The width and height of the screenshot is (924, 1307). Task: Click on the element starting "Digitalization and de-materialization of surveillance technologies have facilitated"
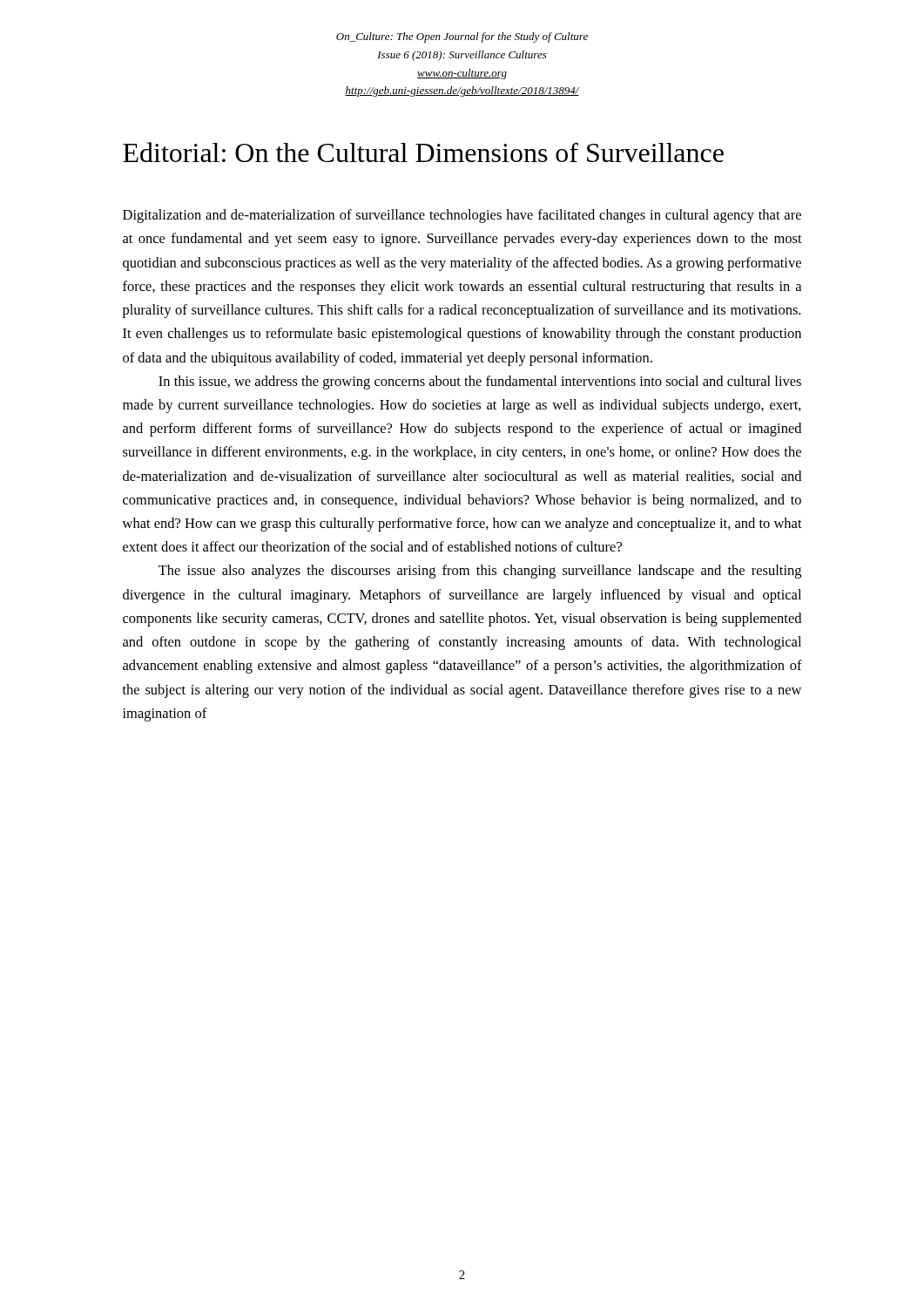tap(462, 286)
